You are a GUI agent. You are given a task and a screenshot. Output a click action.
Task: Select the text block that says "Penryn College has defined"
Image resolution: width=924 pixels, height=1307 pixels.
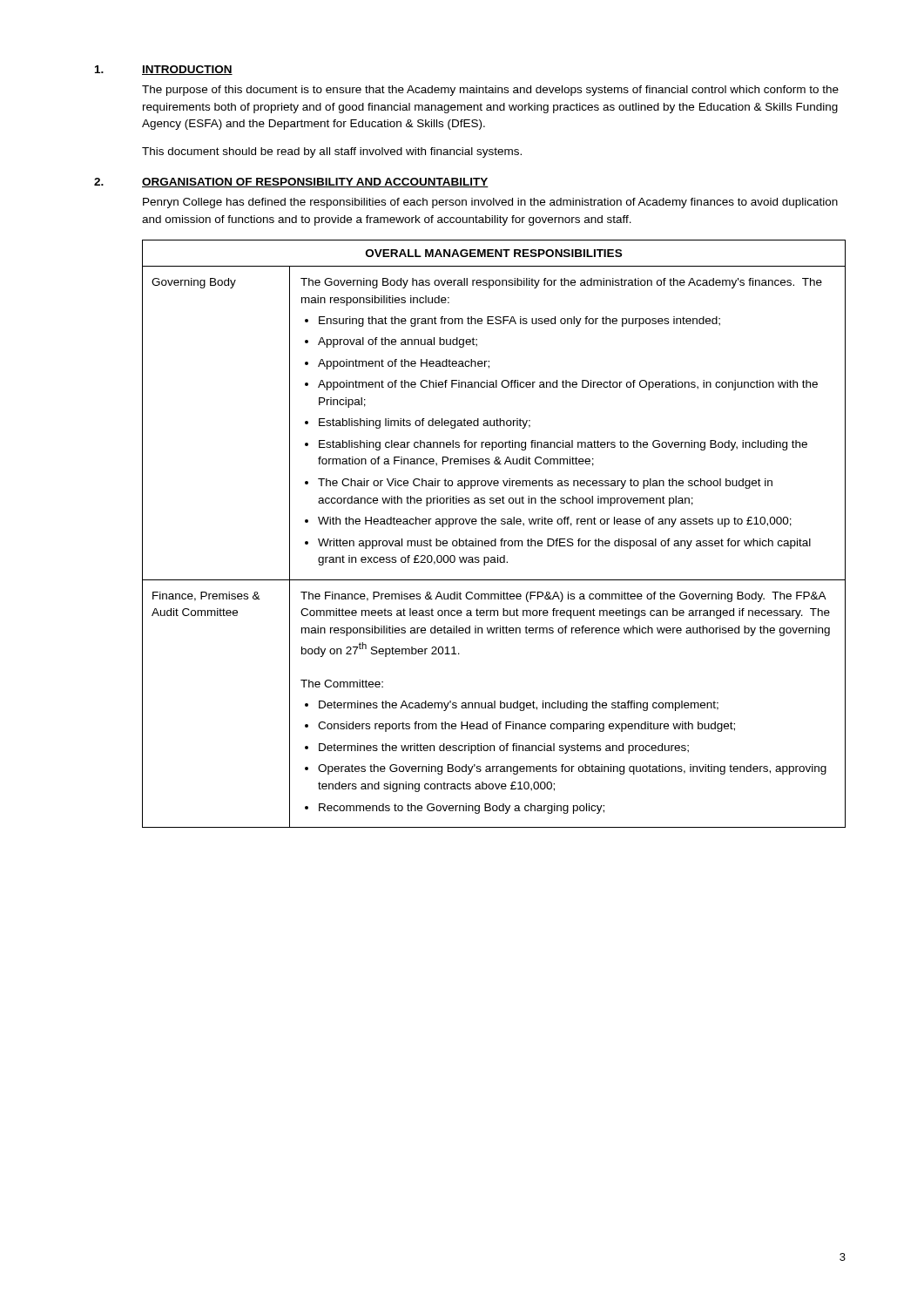coord(490,210)
